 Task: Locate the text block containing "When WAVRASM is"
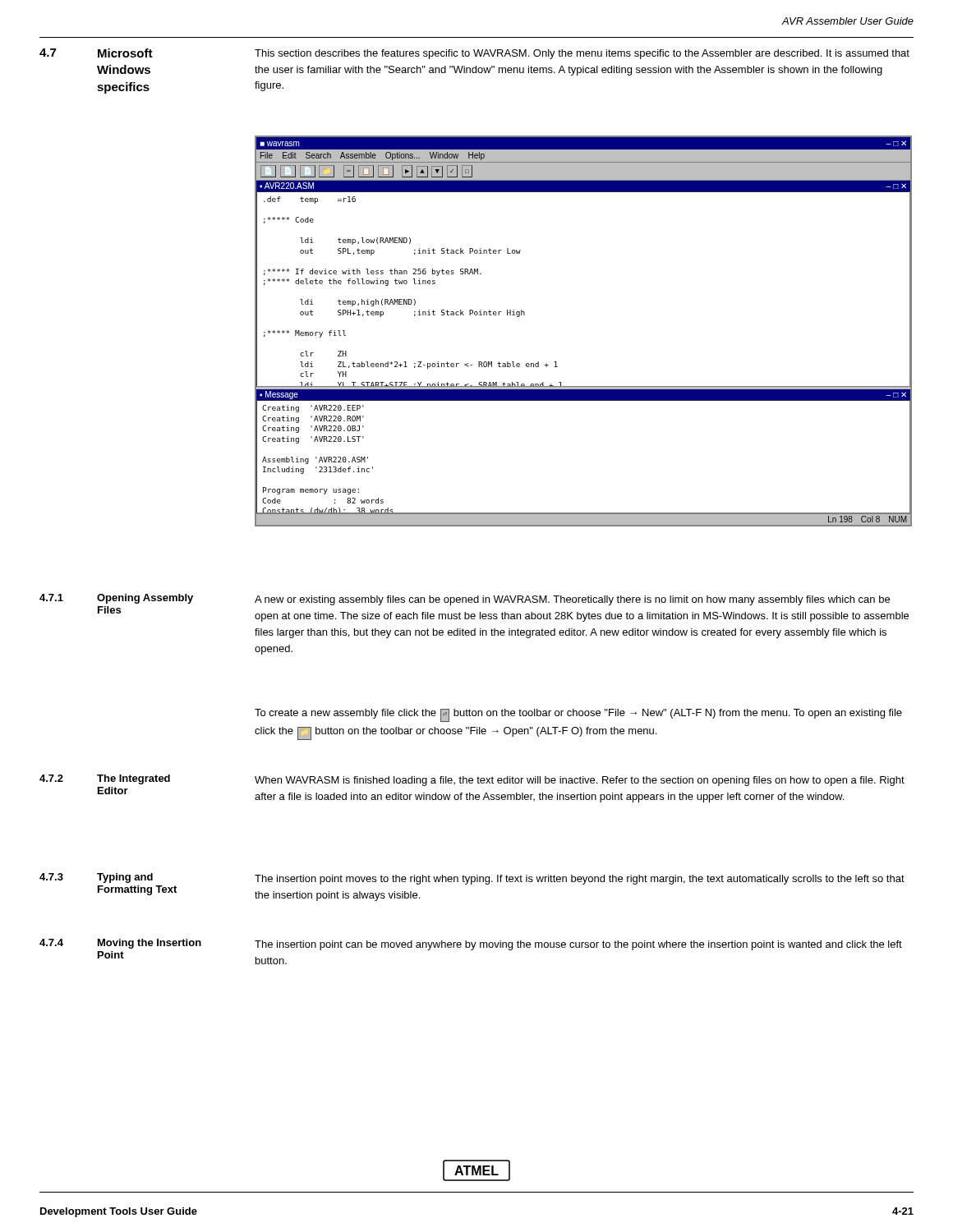(x=579, y=788)
